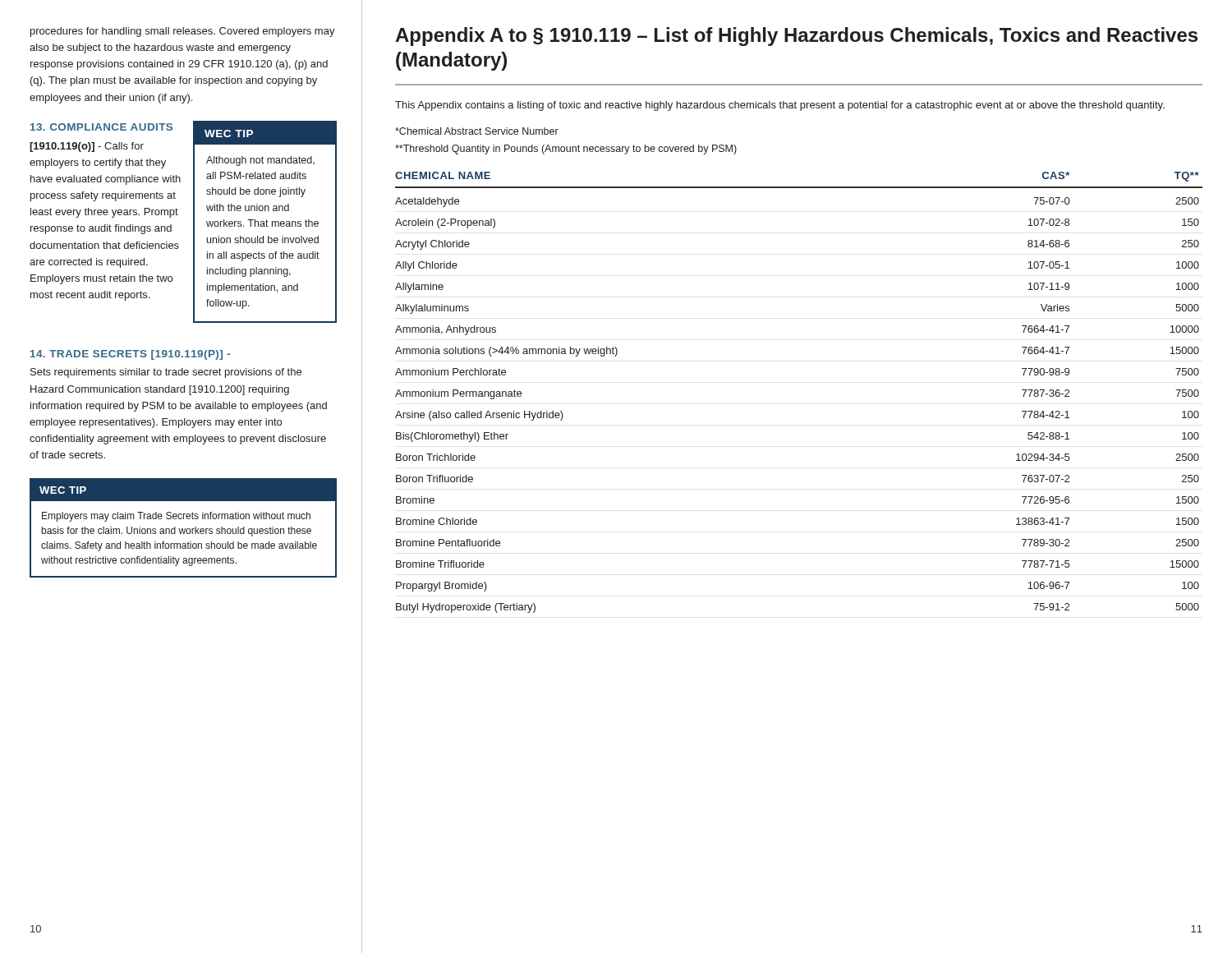The width and height of the screenshot is (1232, 953).
Task: Point to the block starting "Chemical Abstract Service Number"
Action: [477, 132]
